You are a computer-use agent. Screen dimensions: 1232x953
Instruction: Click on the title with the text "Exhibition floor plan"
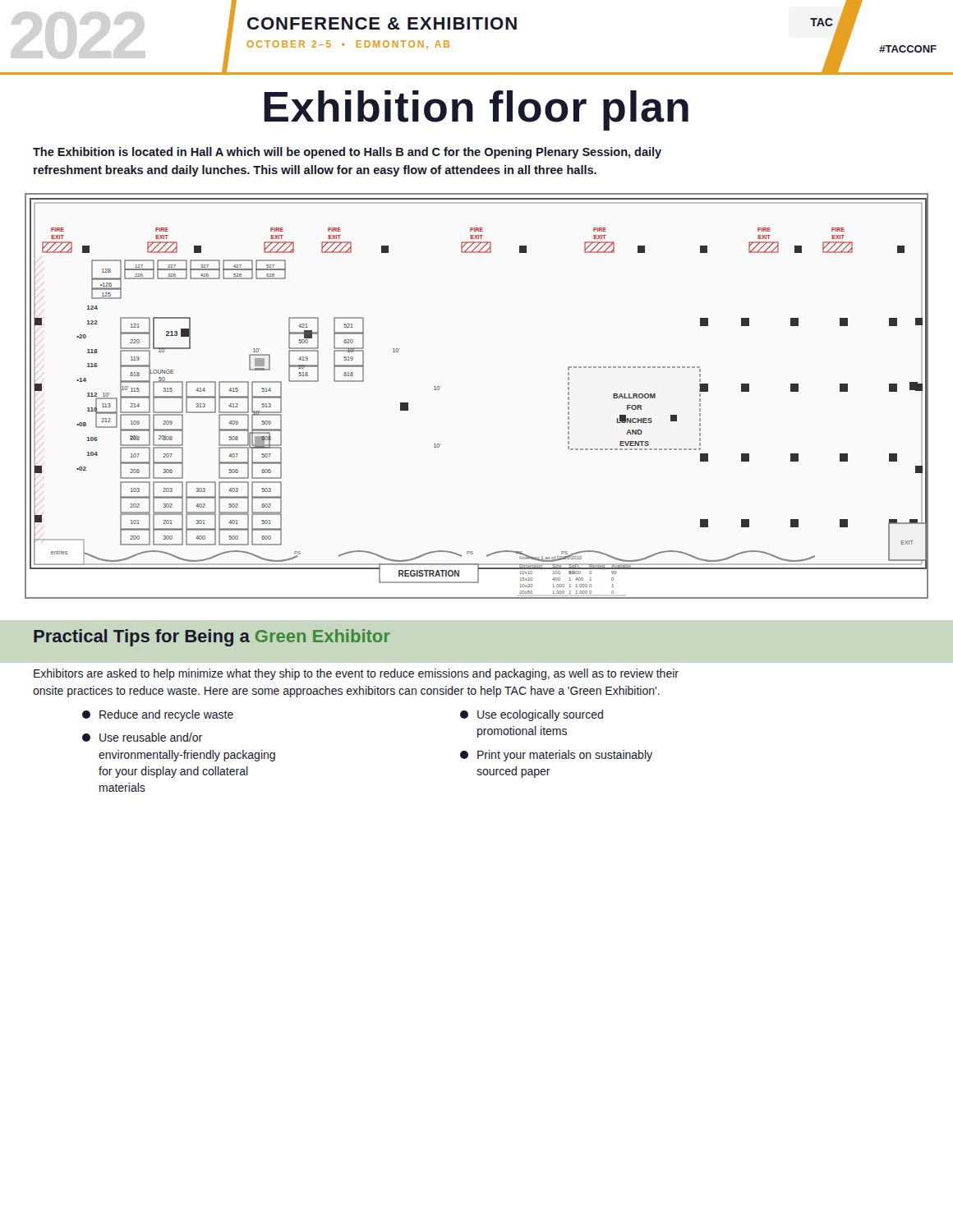click(476, 107)
